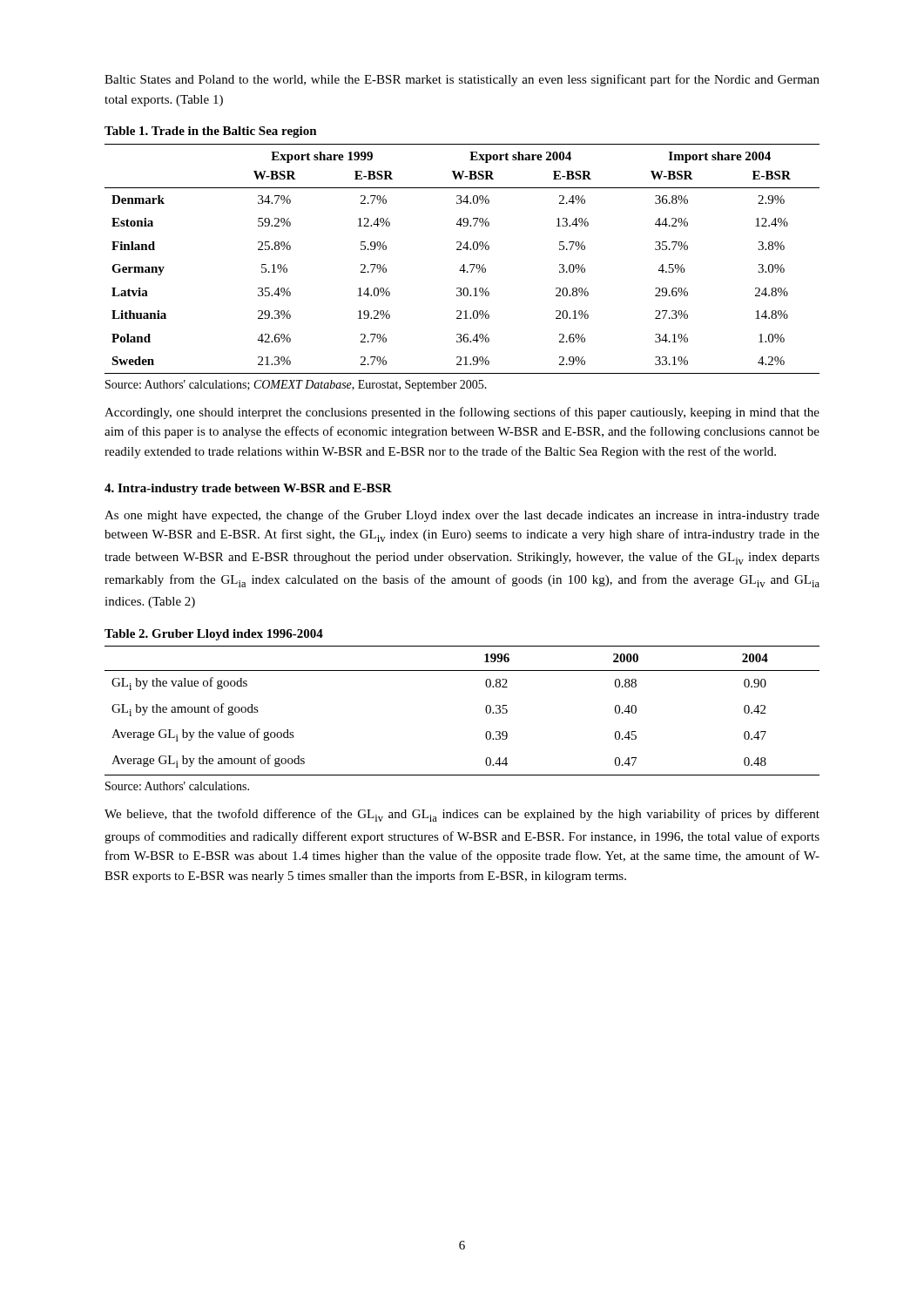Point to "Table 2. Gruber Lloyd index 1996-2004"
The height and width of the screenshot is (1307, 924).
click(214, 633)
